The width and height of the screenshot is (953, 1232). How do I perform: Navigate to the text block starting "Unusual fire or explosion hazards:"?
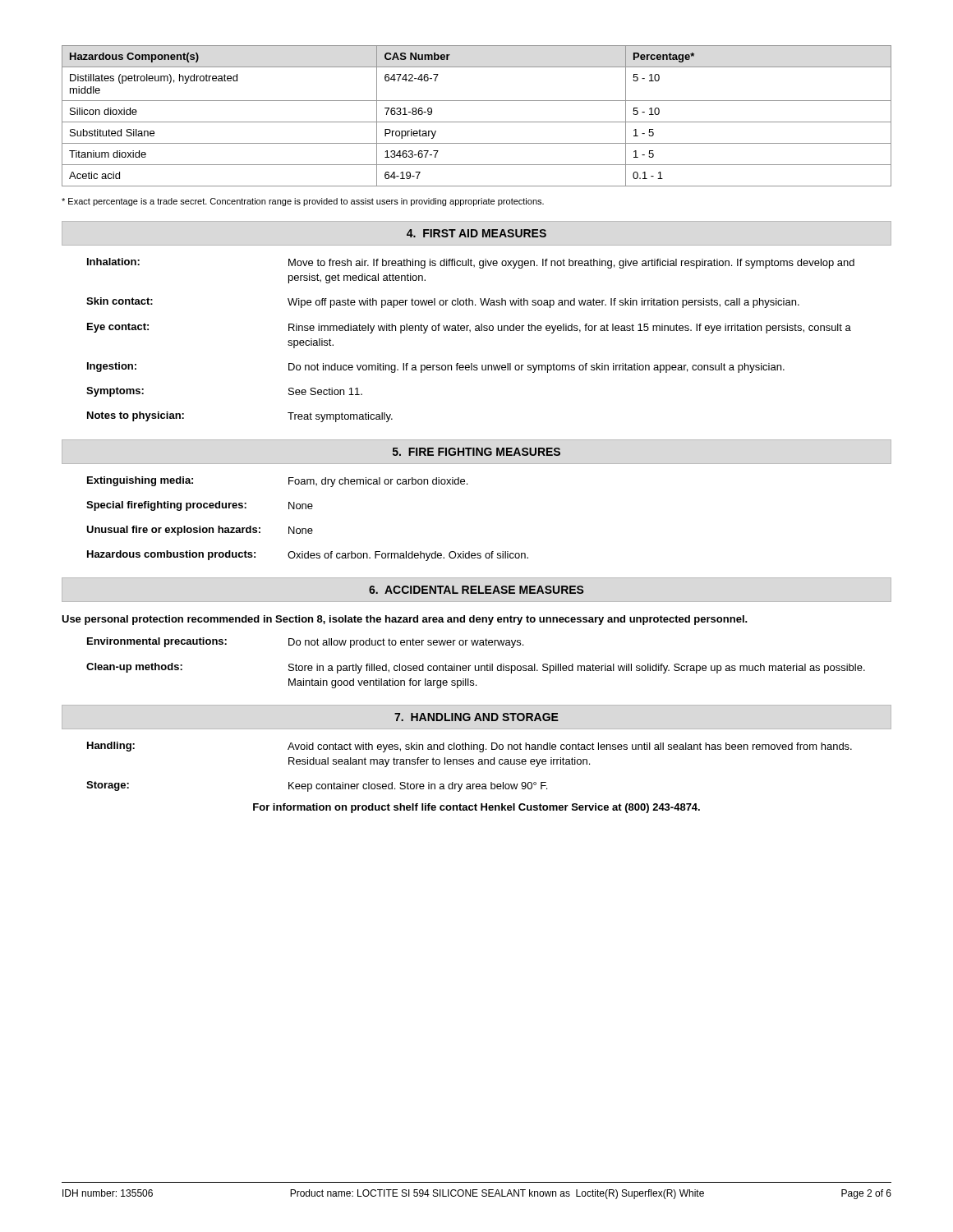click(x=200, y=531)
